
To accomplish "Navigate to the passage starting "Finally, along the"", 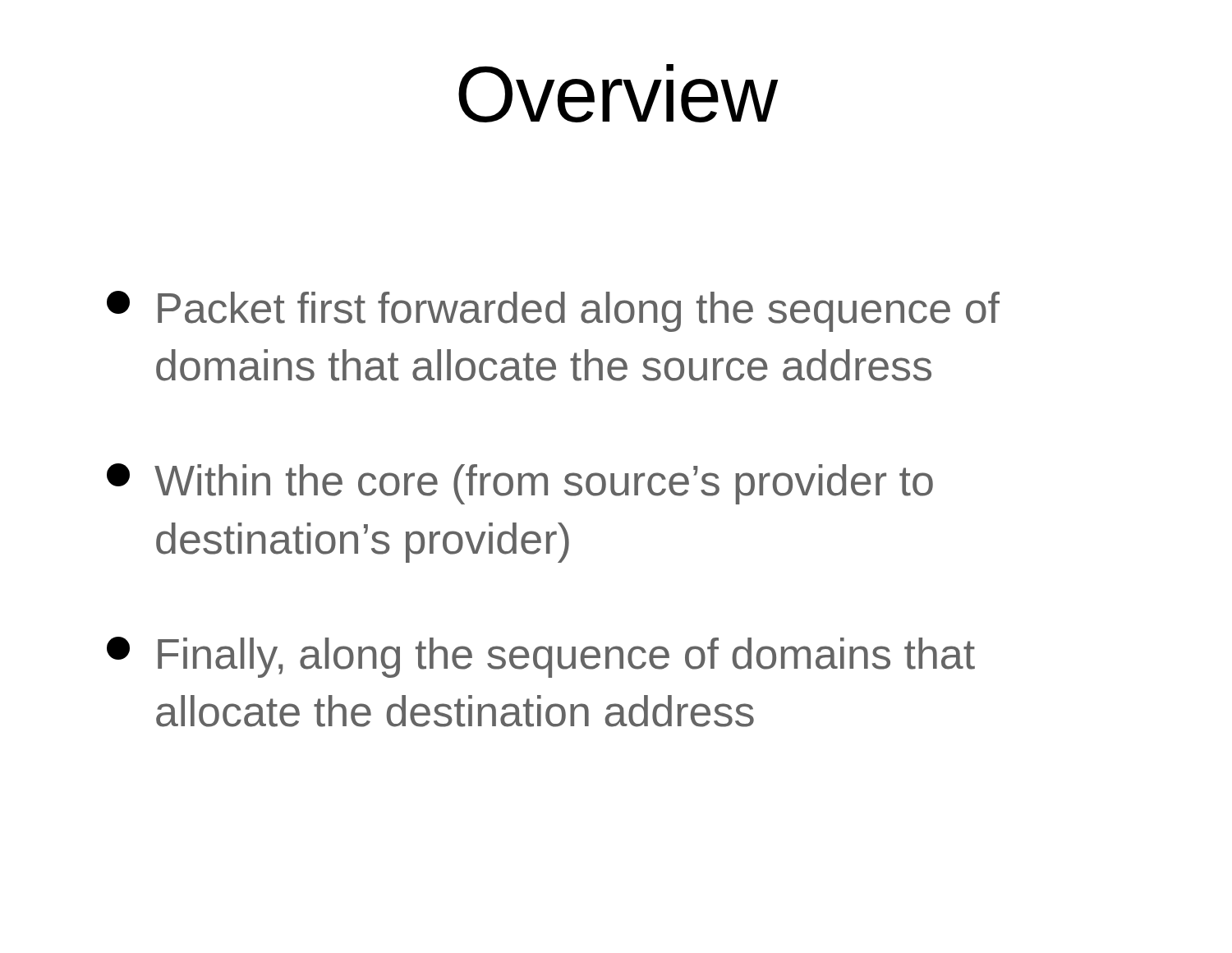I will 541,683.
